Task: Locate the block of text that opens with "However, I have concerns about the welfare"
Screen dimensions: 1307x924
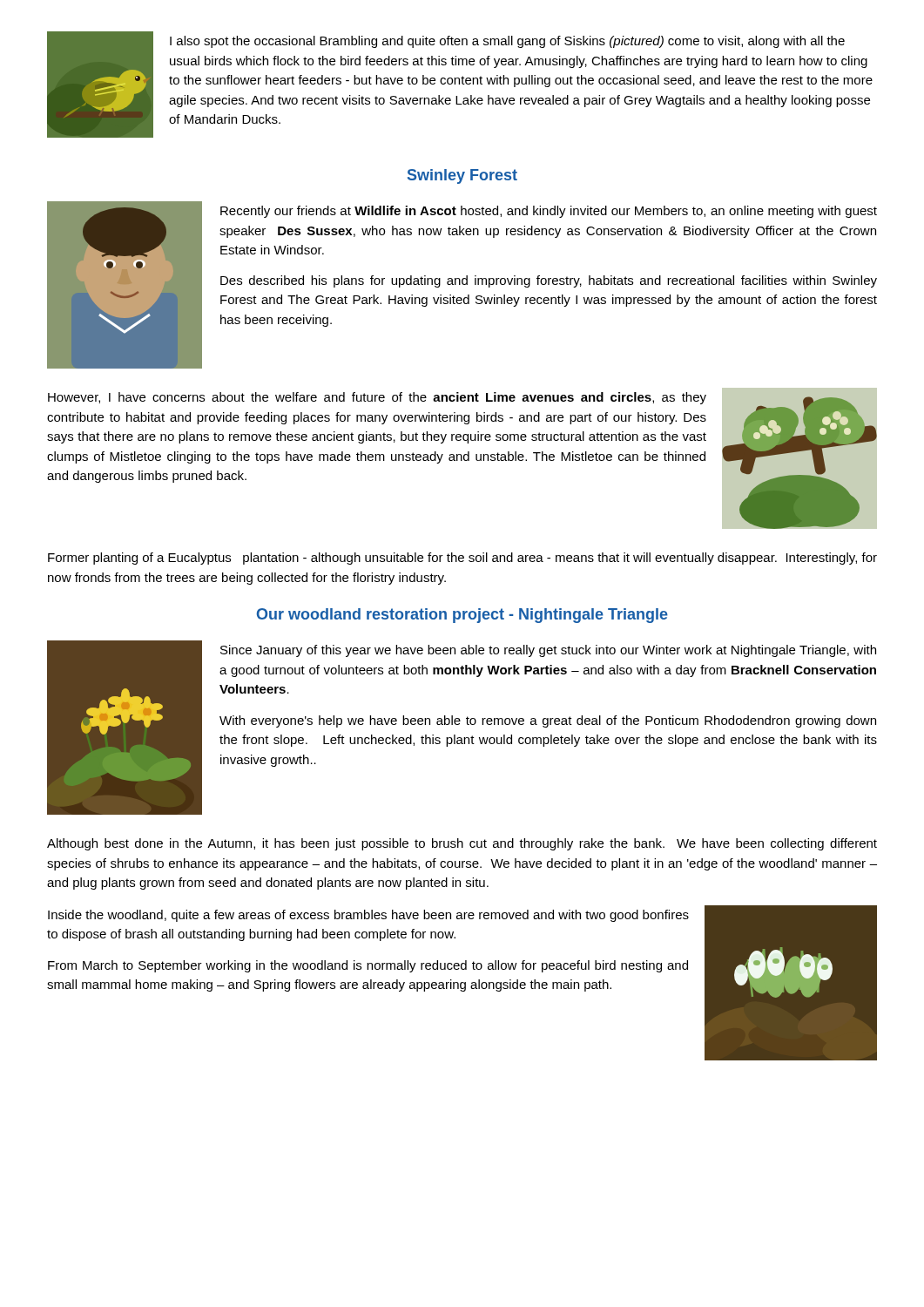Action: point(462,458)
